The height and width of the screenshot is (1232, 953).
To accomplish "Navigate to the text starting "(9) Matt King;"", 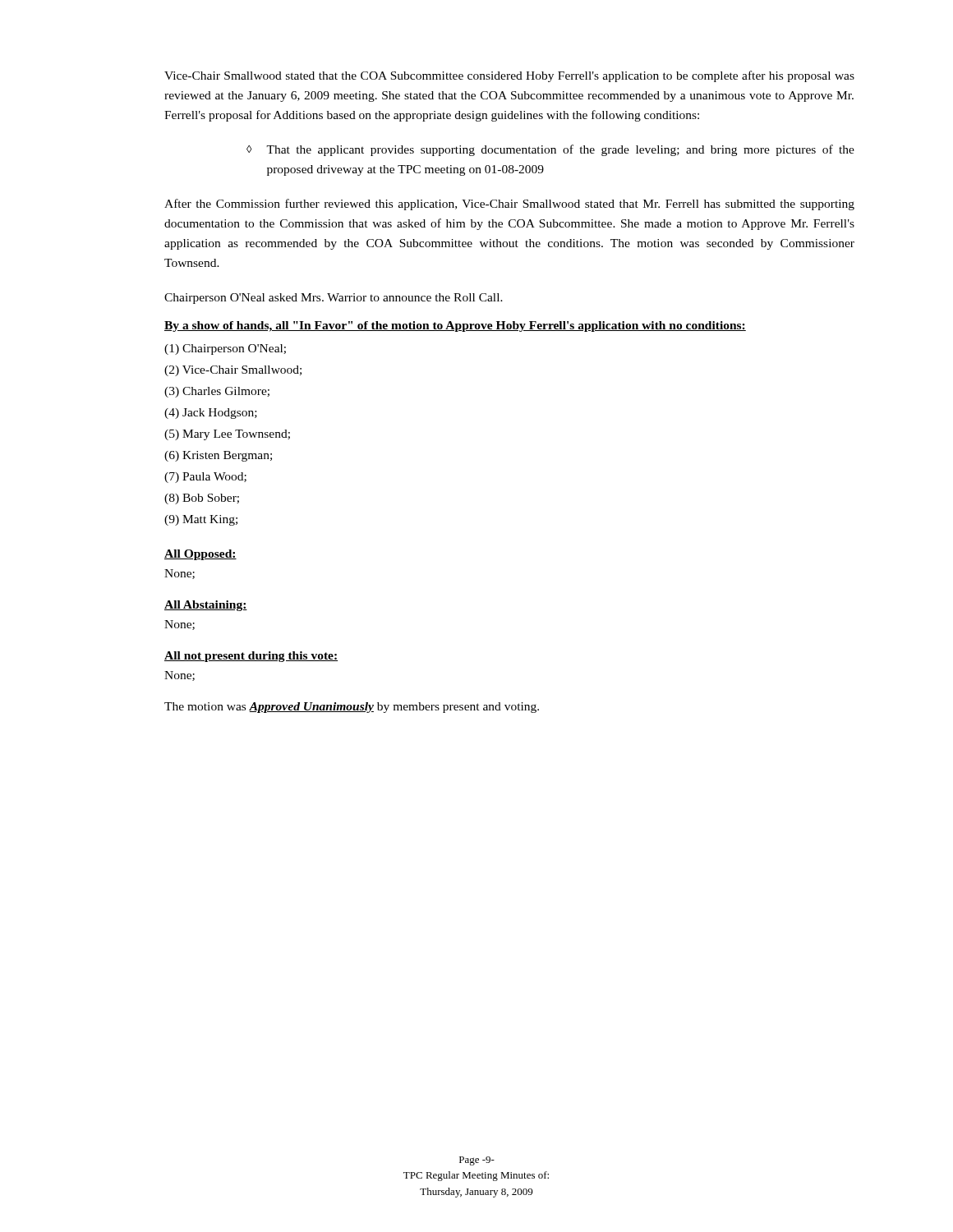I will click(201, 519).
